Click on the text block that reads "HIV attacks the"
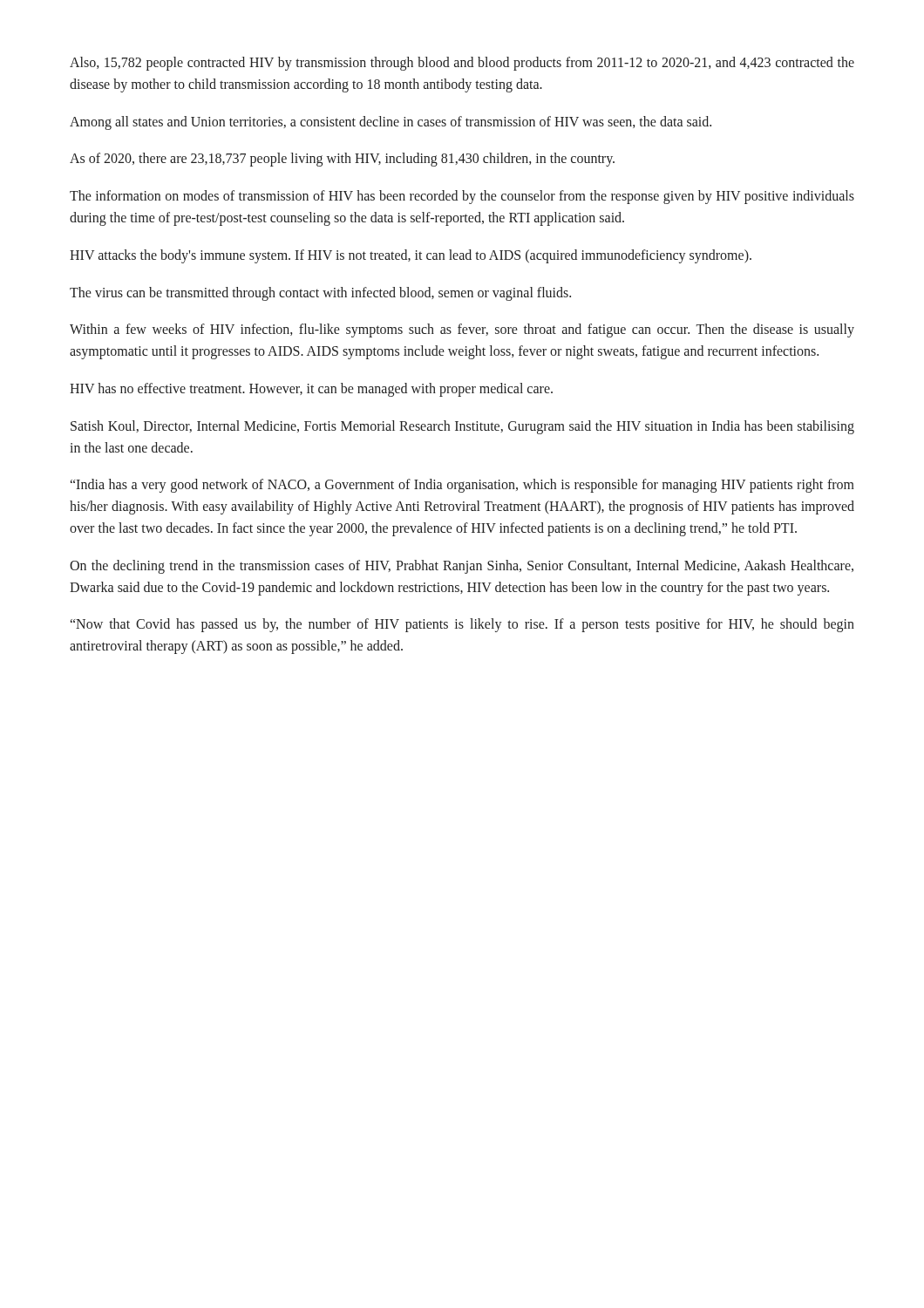 coord(411,255)
